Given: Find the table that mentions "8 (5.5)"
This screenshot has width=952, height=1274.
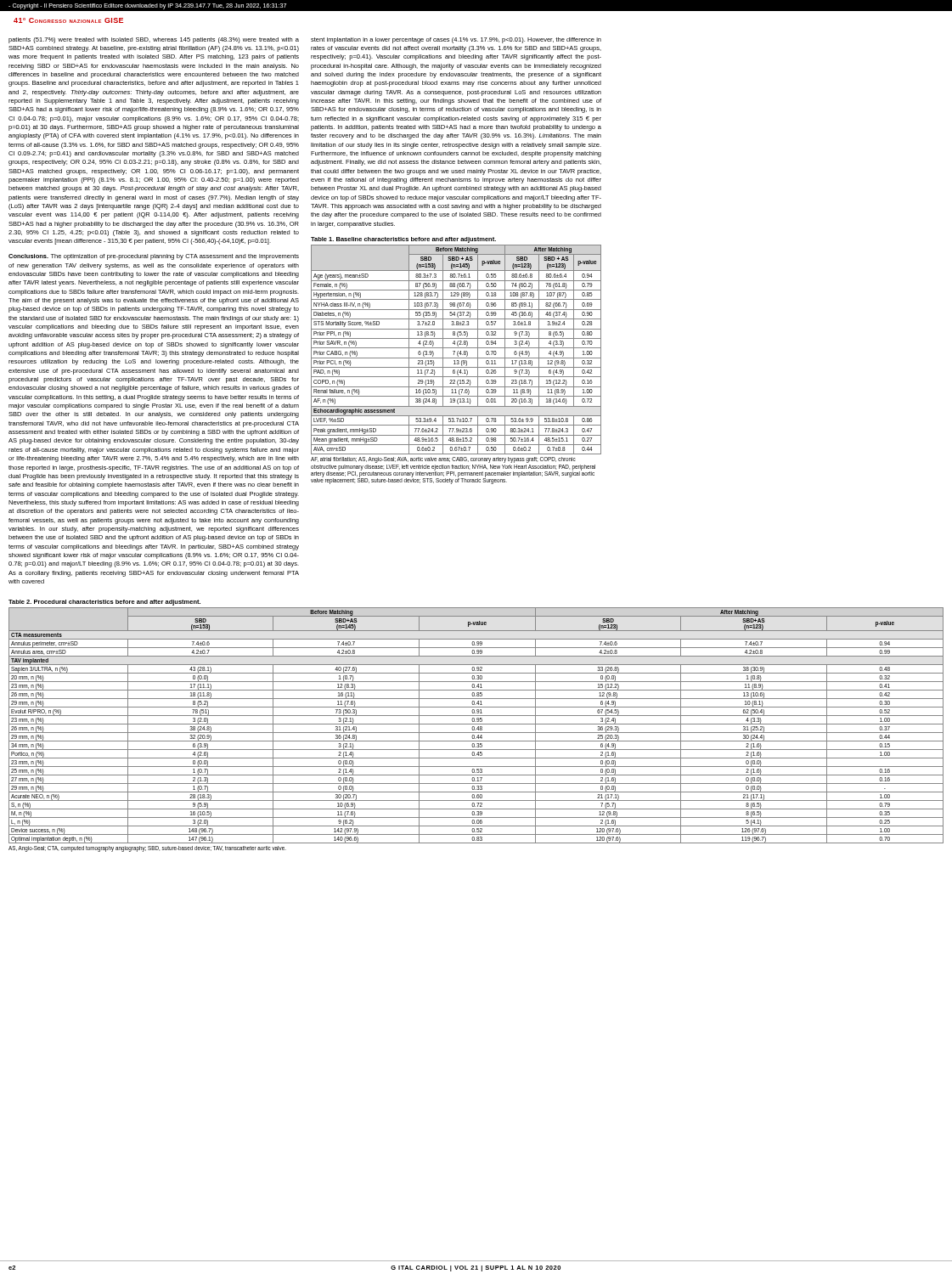Looking at the screenshot, I should (x=456, y=350).
